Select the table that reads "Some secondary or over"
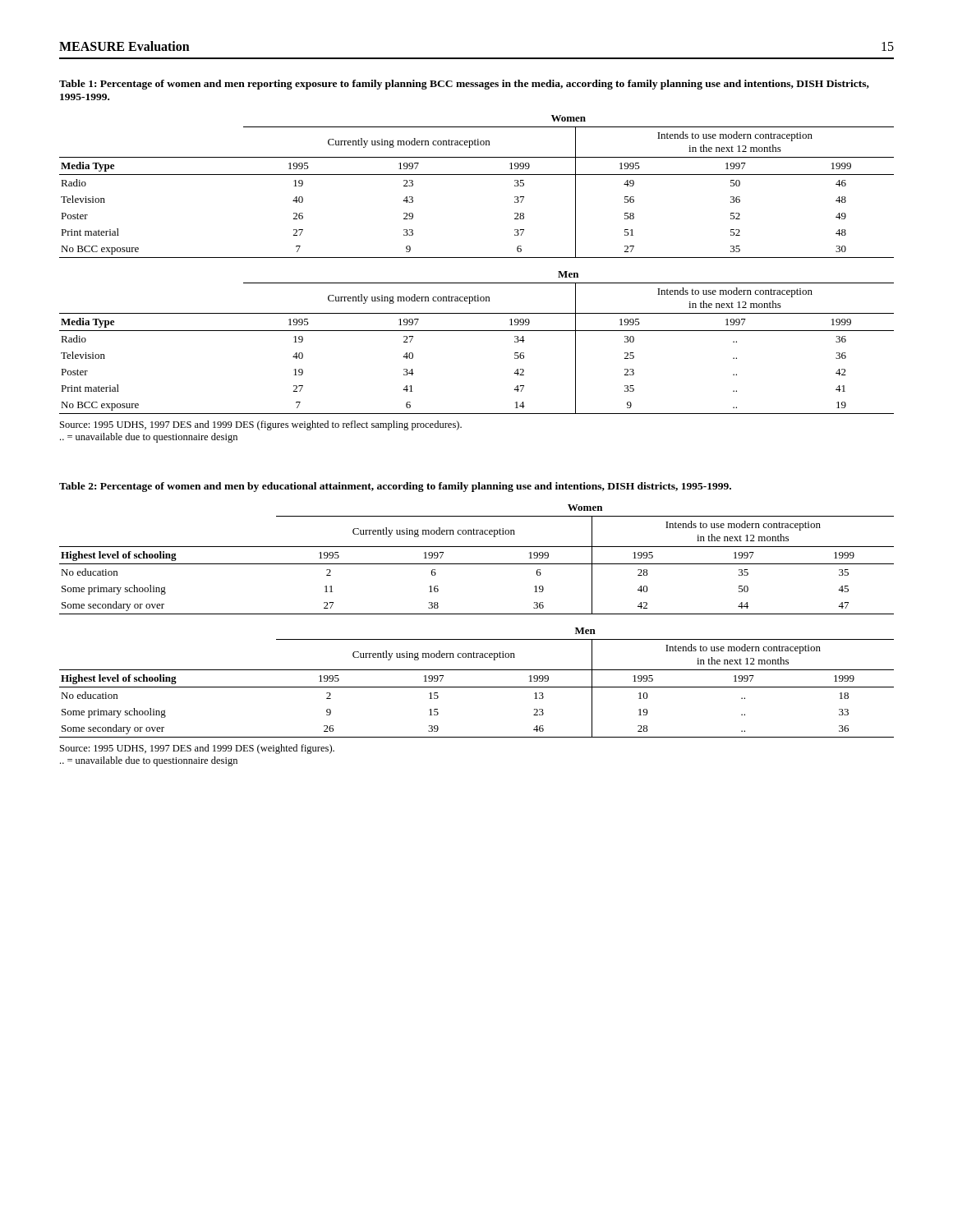 [x=476, y=618]
